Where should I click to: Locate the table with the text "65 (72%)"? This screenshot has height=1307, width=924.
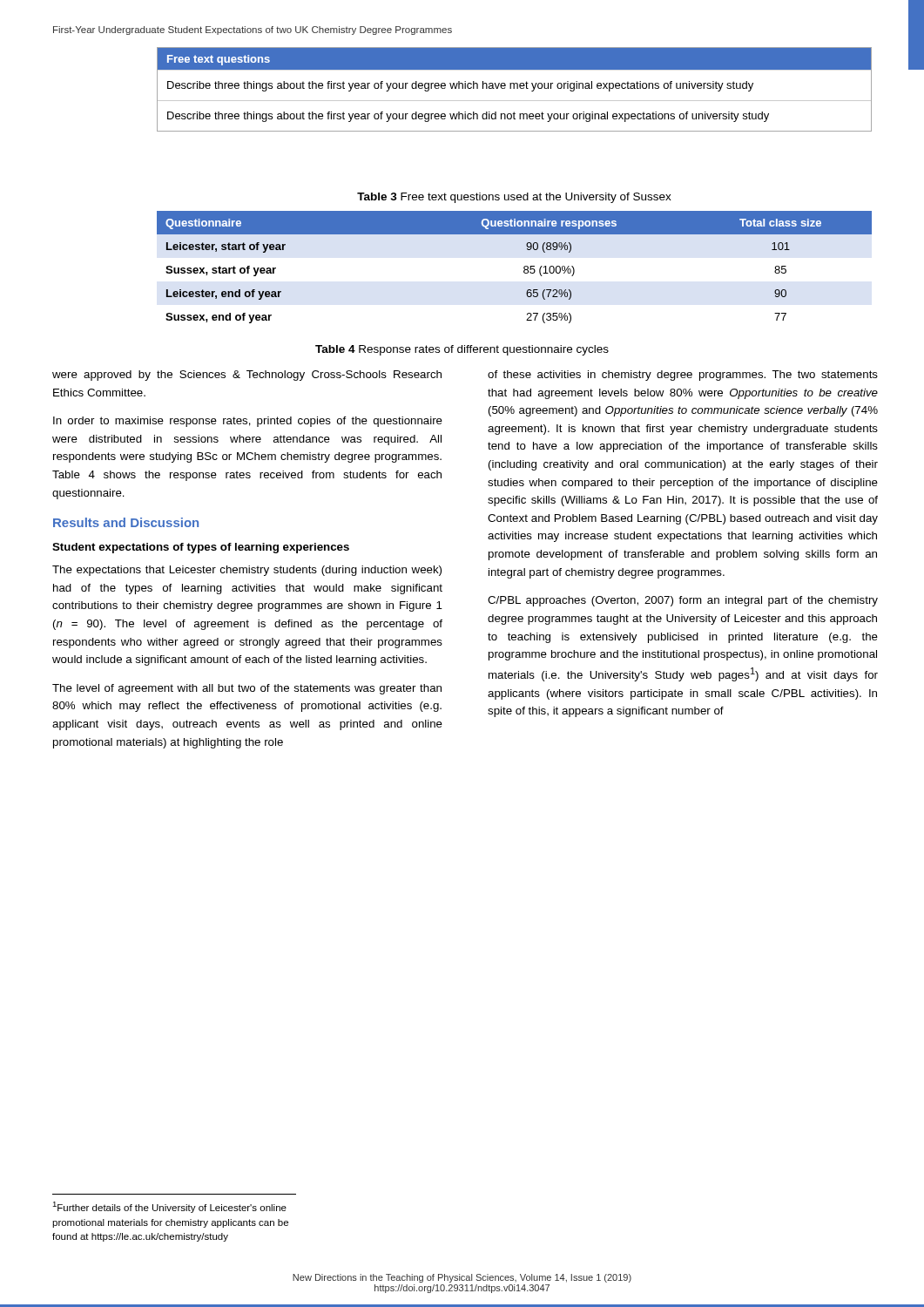[514, 270]
